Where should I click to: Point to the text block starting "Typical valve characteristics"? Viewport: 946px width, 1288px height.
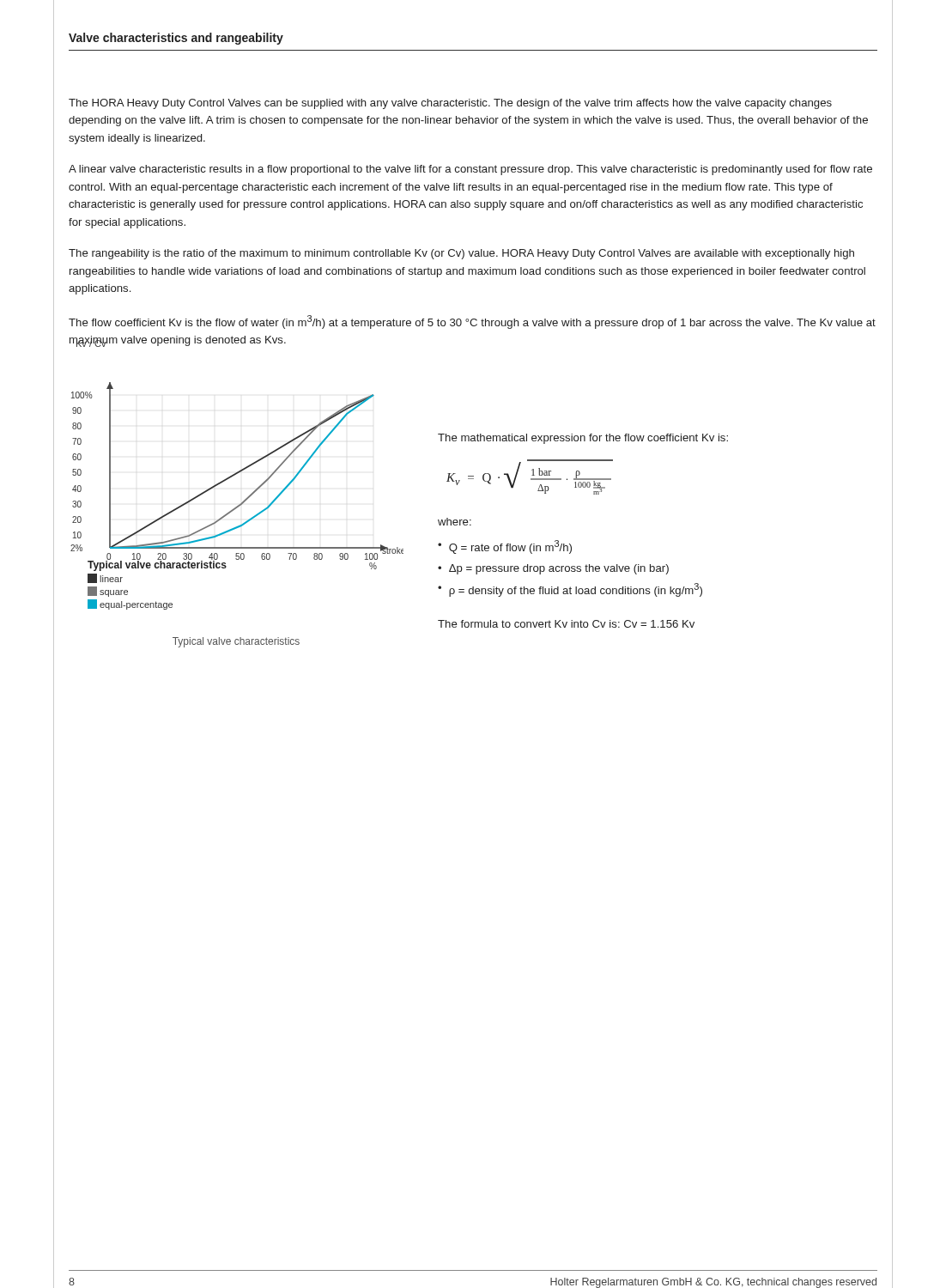pos(236,641)
